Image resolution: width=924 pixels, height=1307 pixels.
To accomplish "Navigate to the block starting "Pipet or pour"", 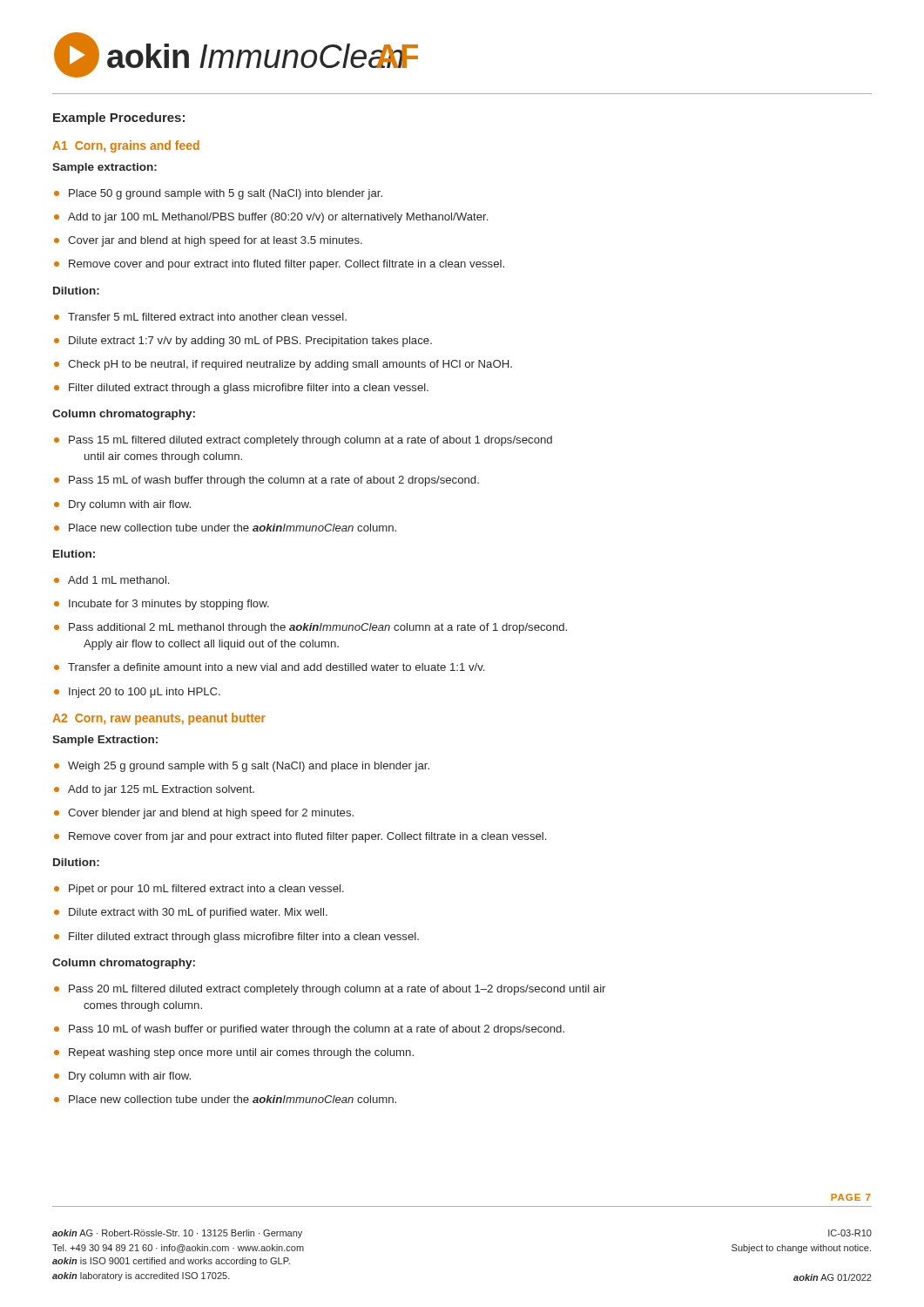I will point(206,888).
